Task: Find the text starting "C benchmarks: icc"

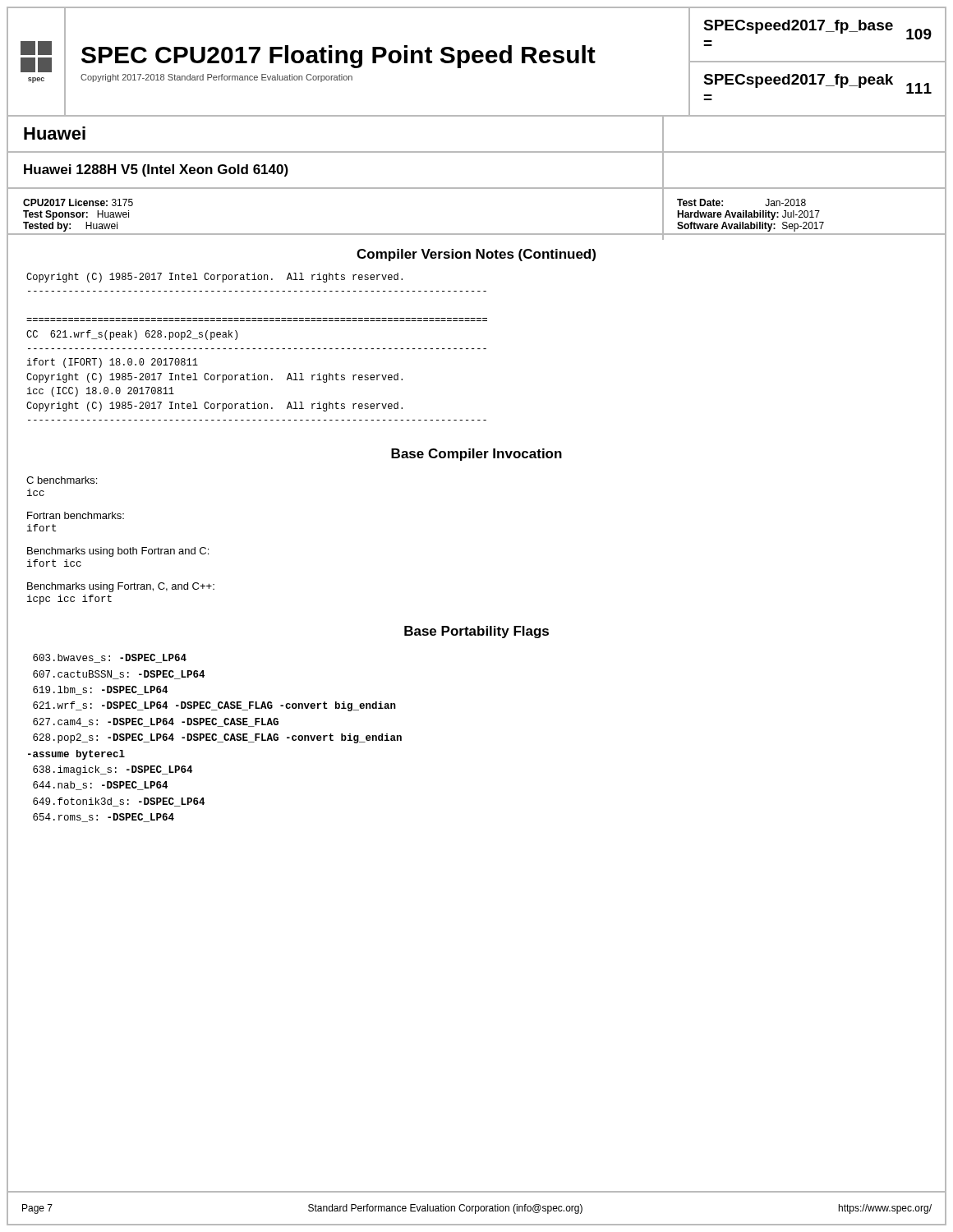Action: coord(62,487)
